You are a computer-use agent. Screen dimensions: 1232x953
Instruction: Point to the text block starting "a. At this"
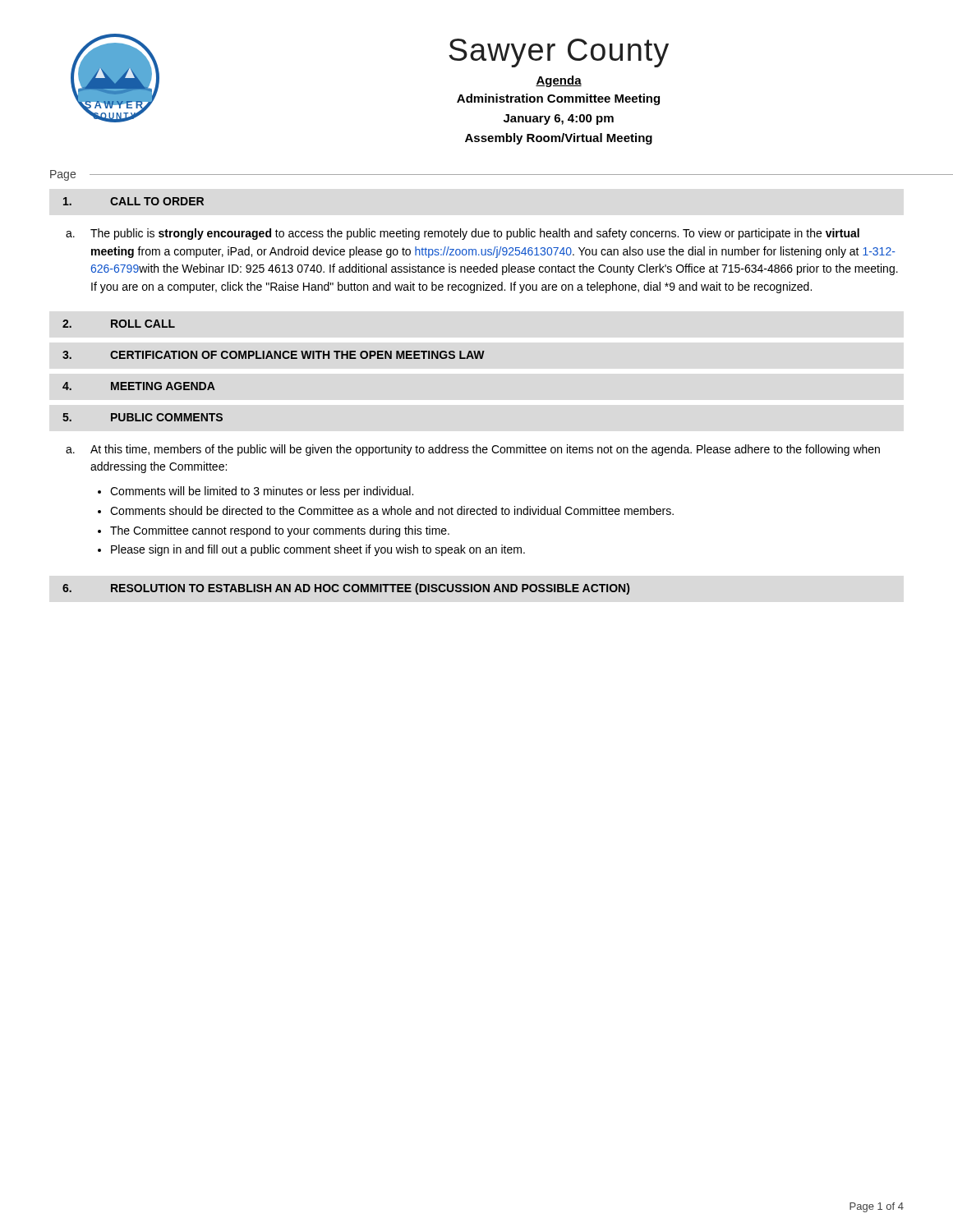485,501
